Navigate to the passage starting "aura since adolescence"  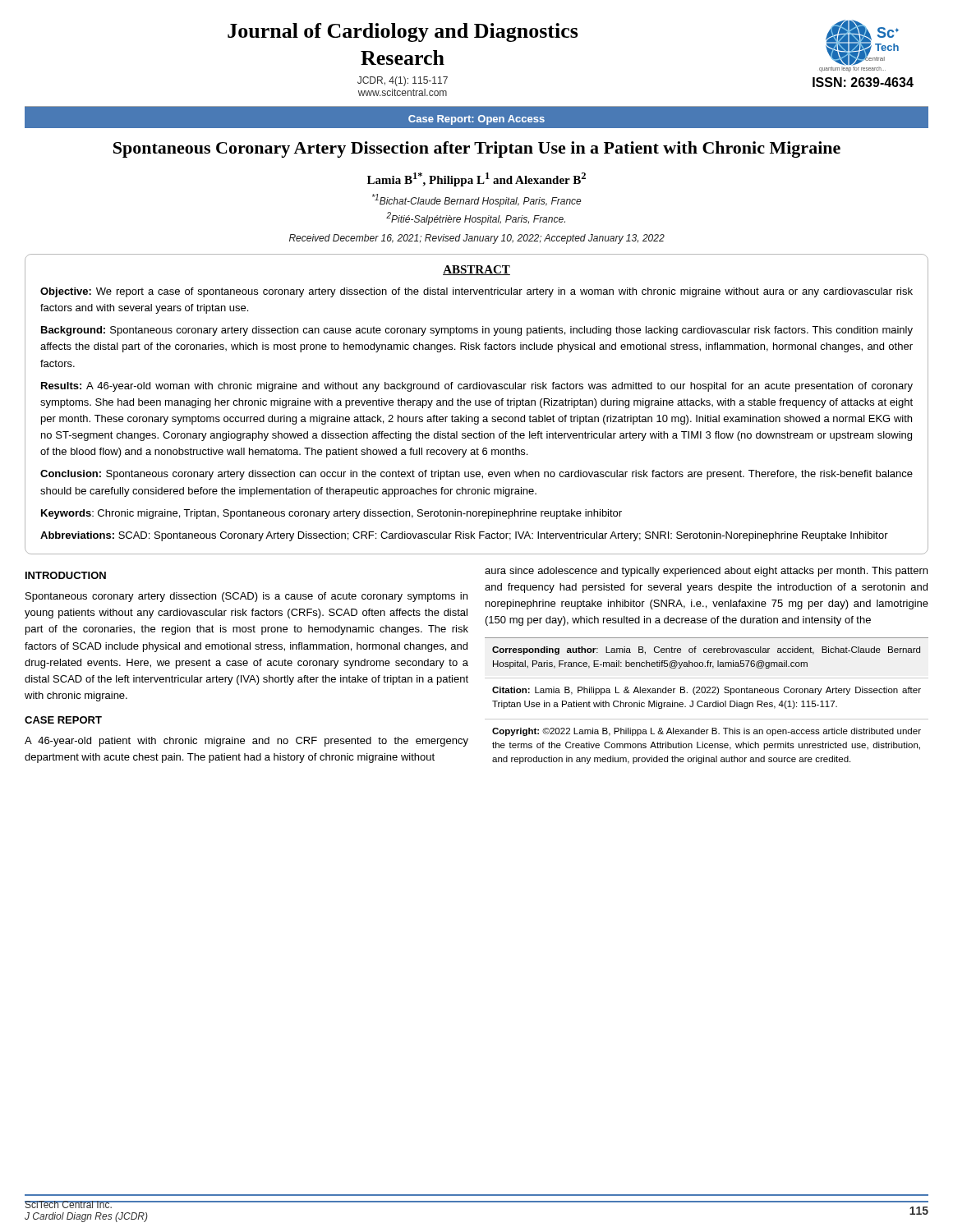(x=707, y=595)
